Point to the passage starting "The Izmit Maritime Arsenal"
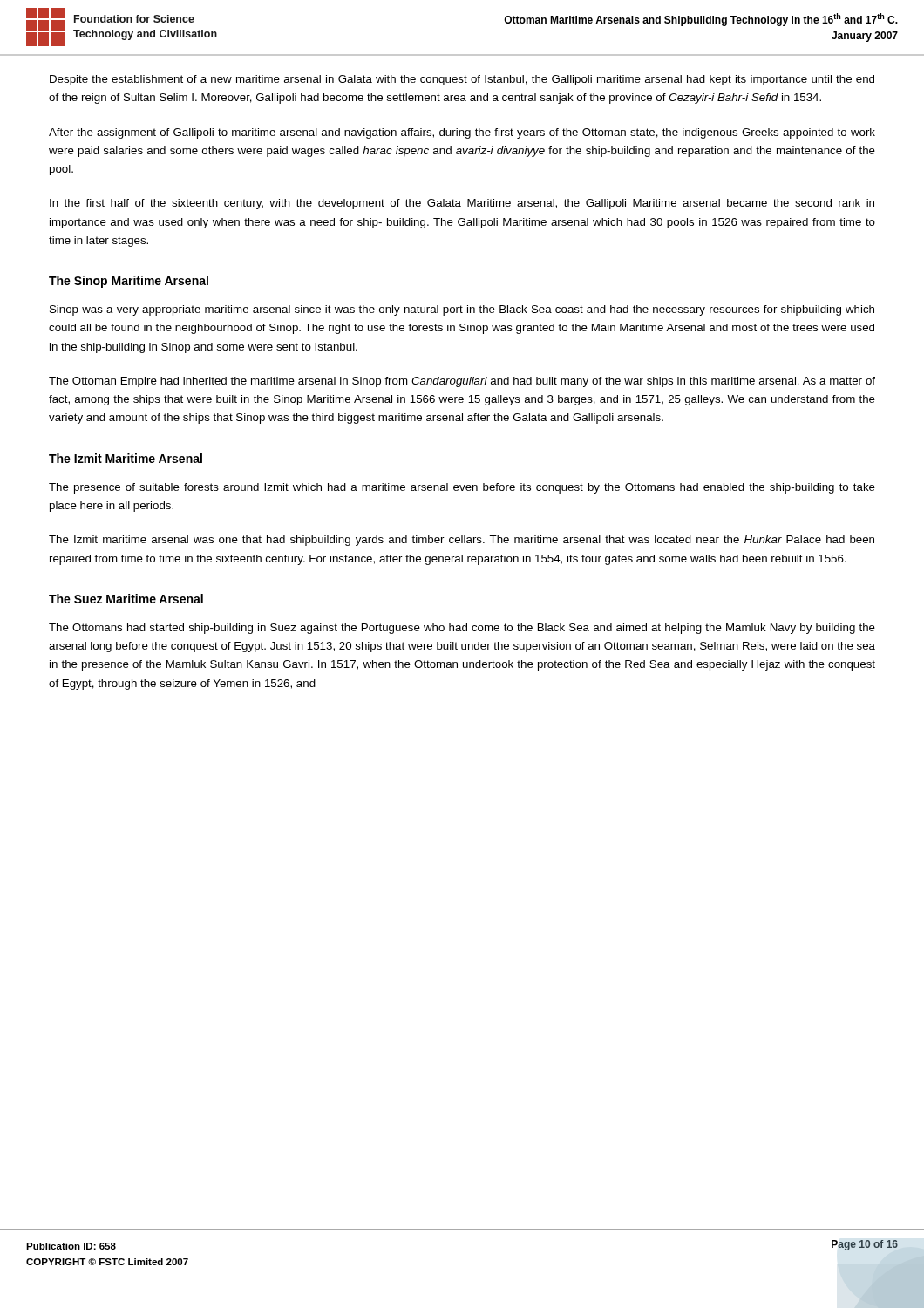Viewport: 924px width, 1308px height. pyautogui.click(x=126, y=458)
